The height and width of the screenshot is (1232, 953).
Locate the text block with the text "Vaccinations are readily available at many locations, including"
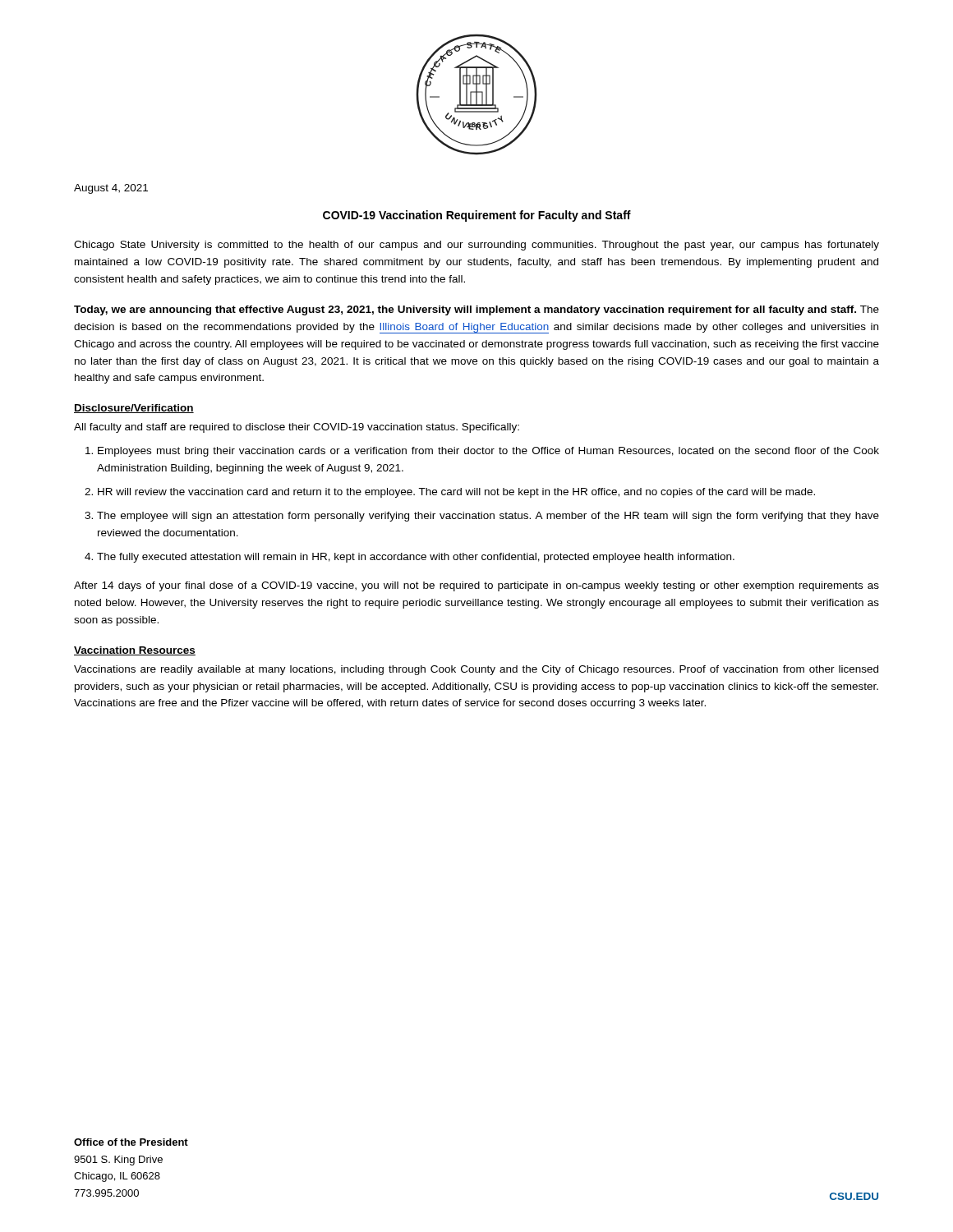click(476, 686)
